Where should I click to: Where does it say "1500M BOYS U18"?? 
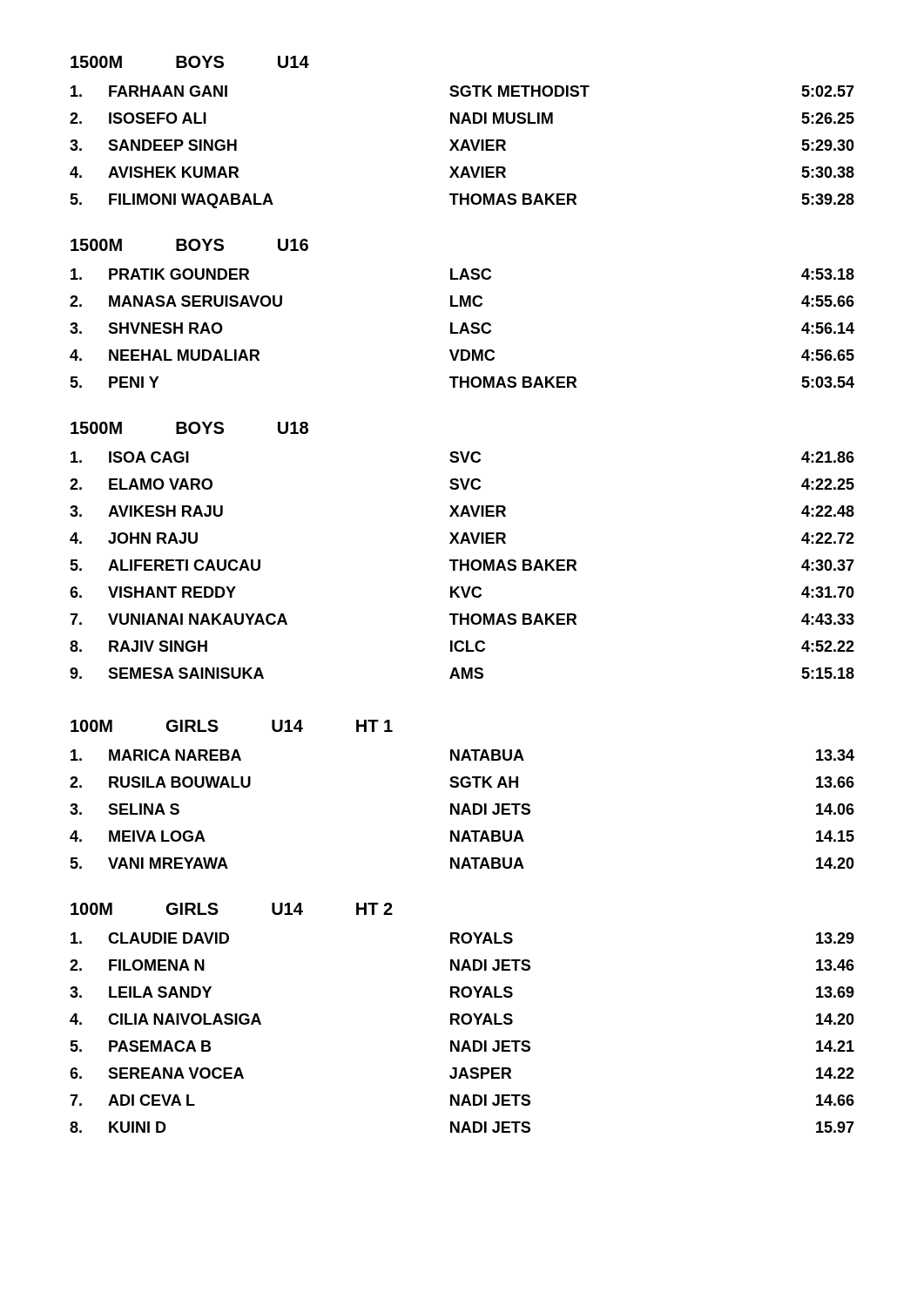click(189, 428)
